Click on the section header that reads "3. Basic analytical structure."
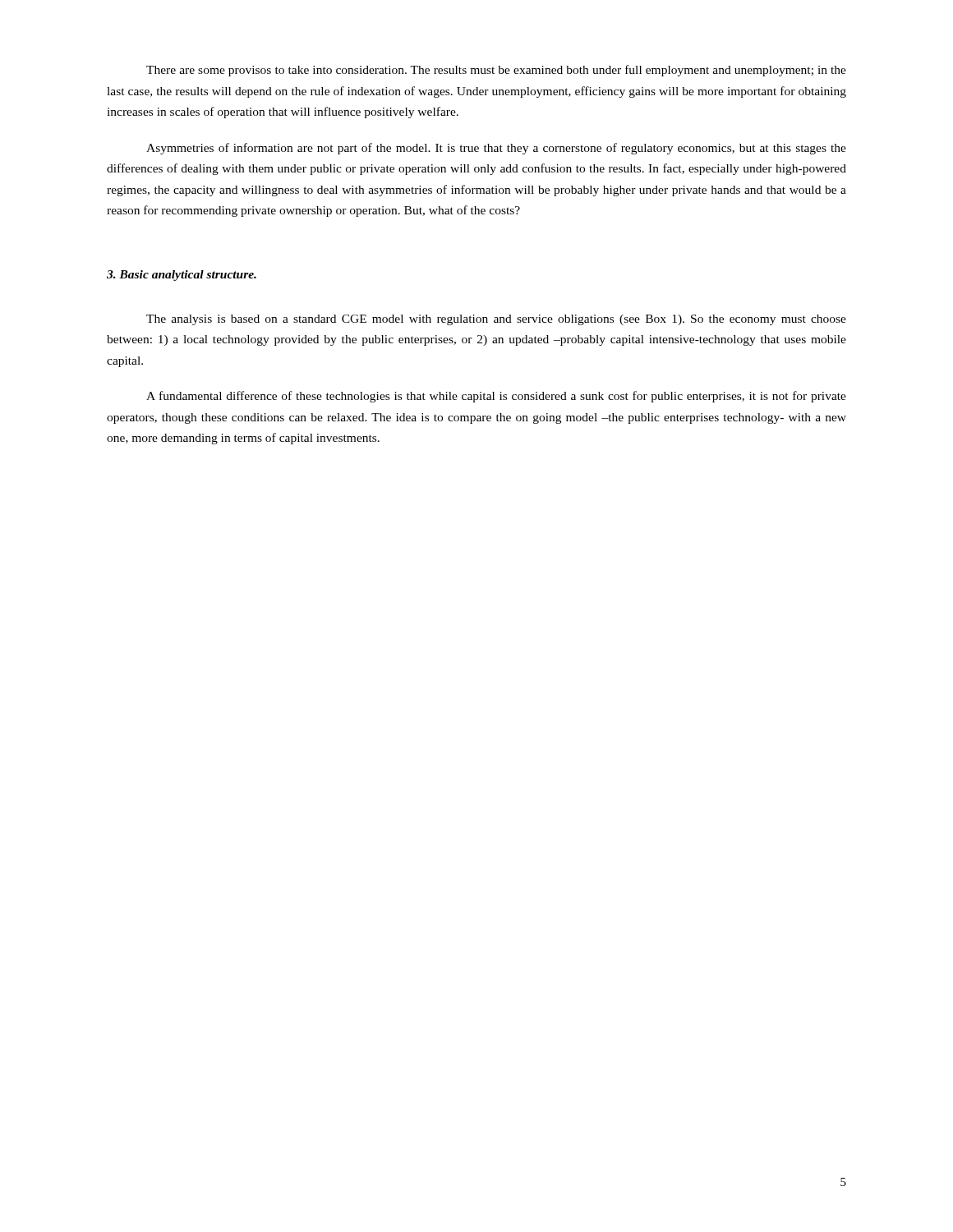 pos(182,276)
